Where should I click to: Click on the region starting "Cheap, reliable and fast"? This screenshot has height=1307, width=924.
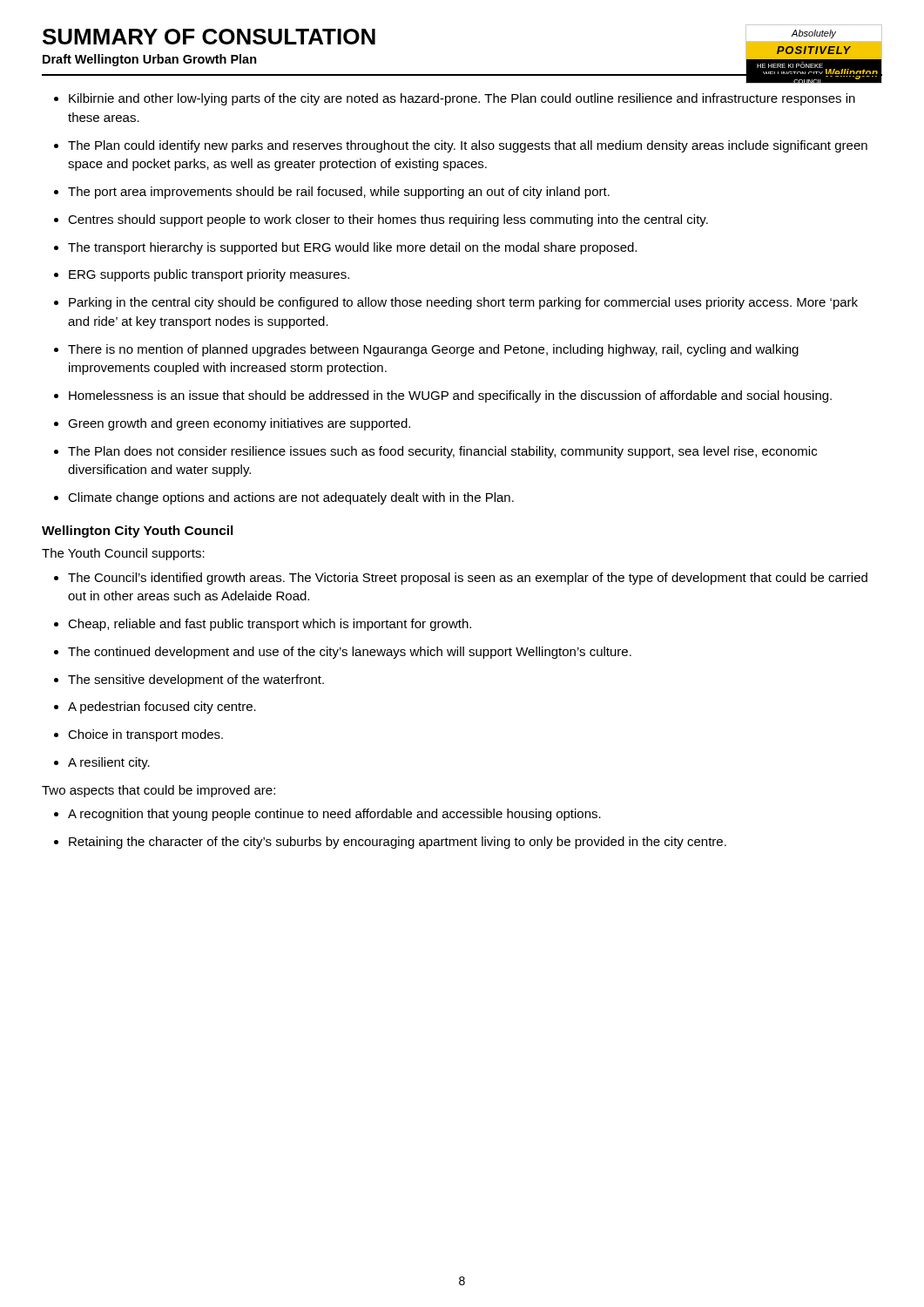[270, 623]
